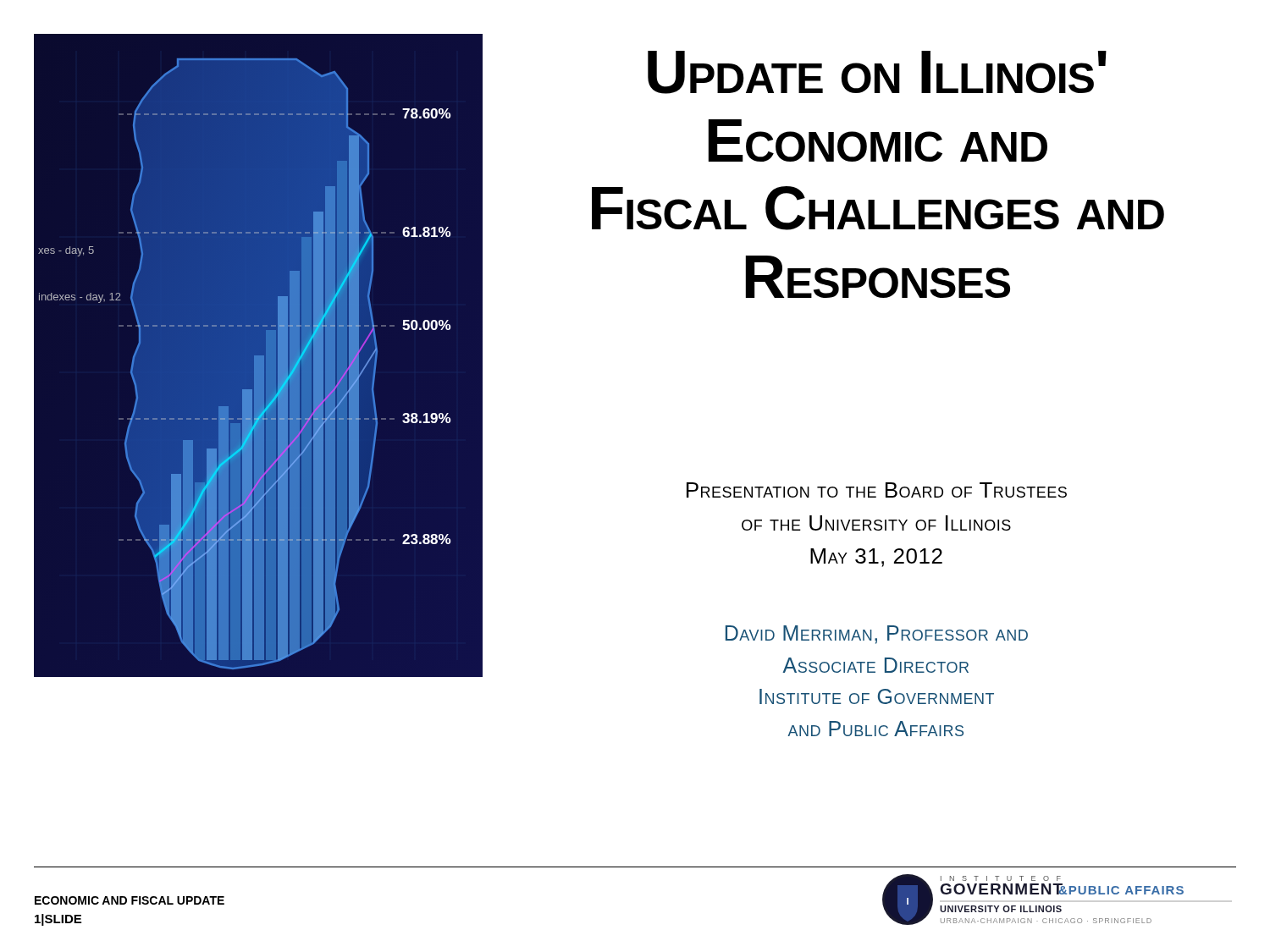Locate the logo
1270x952 pixels.
pos(1058,900)
